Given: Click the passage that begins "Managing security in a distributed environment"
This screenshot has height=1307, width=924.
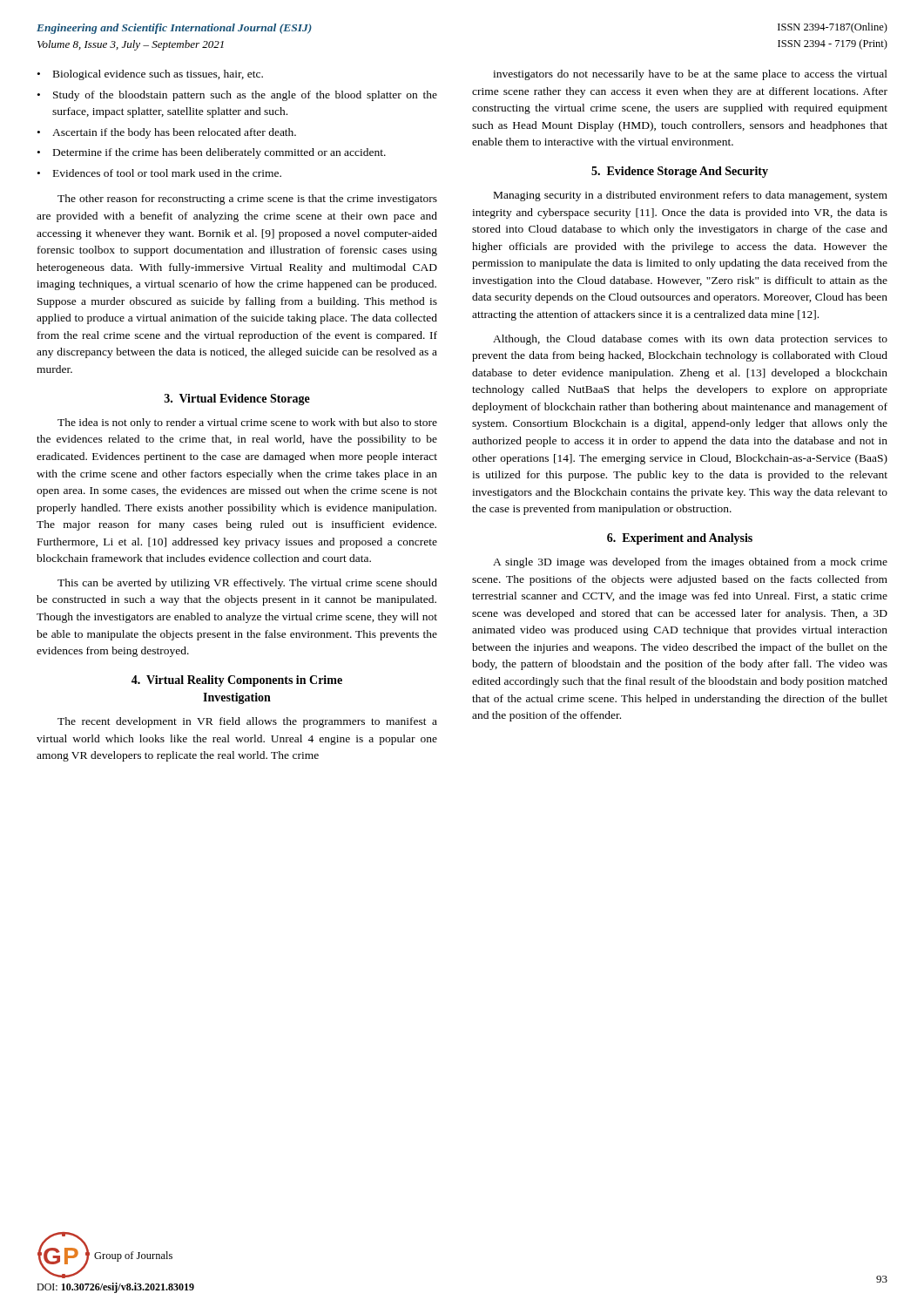Looking at the screenshot, I should 680,255.
